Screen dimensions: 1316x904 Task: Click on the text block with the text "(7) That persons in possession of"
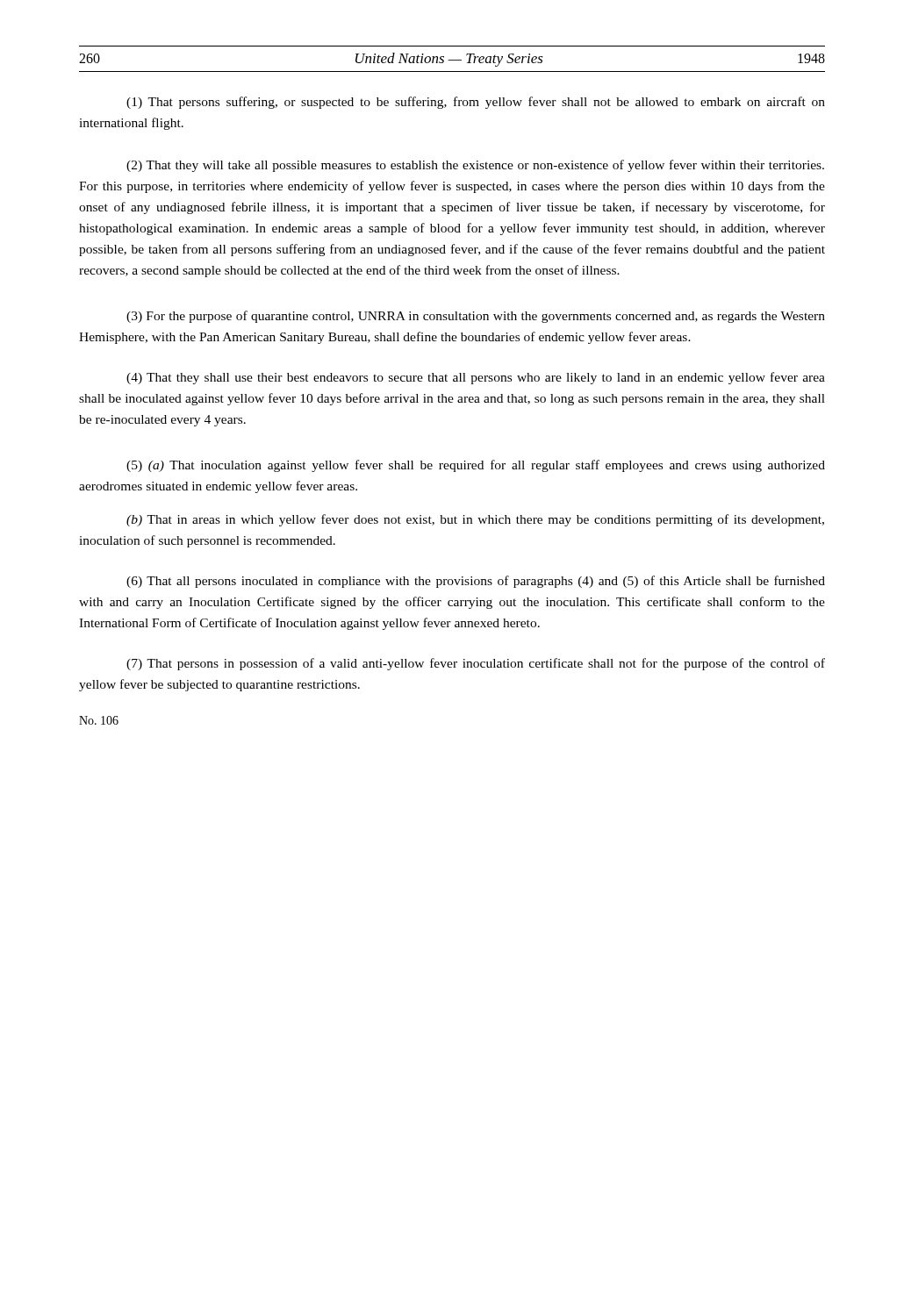(x=452, y=674)
